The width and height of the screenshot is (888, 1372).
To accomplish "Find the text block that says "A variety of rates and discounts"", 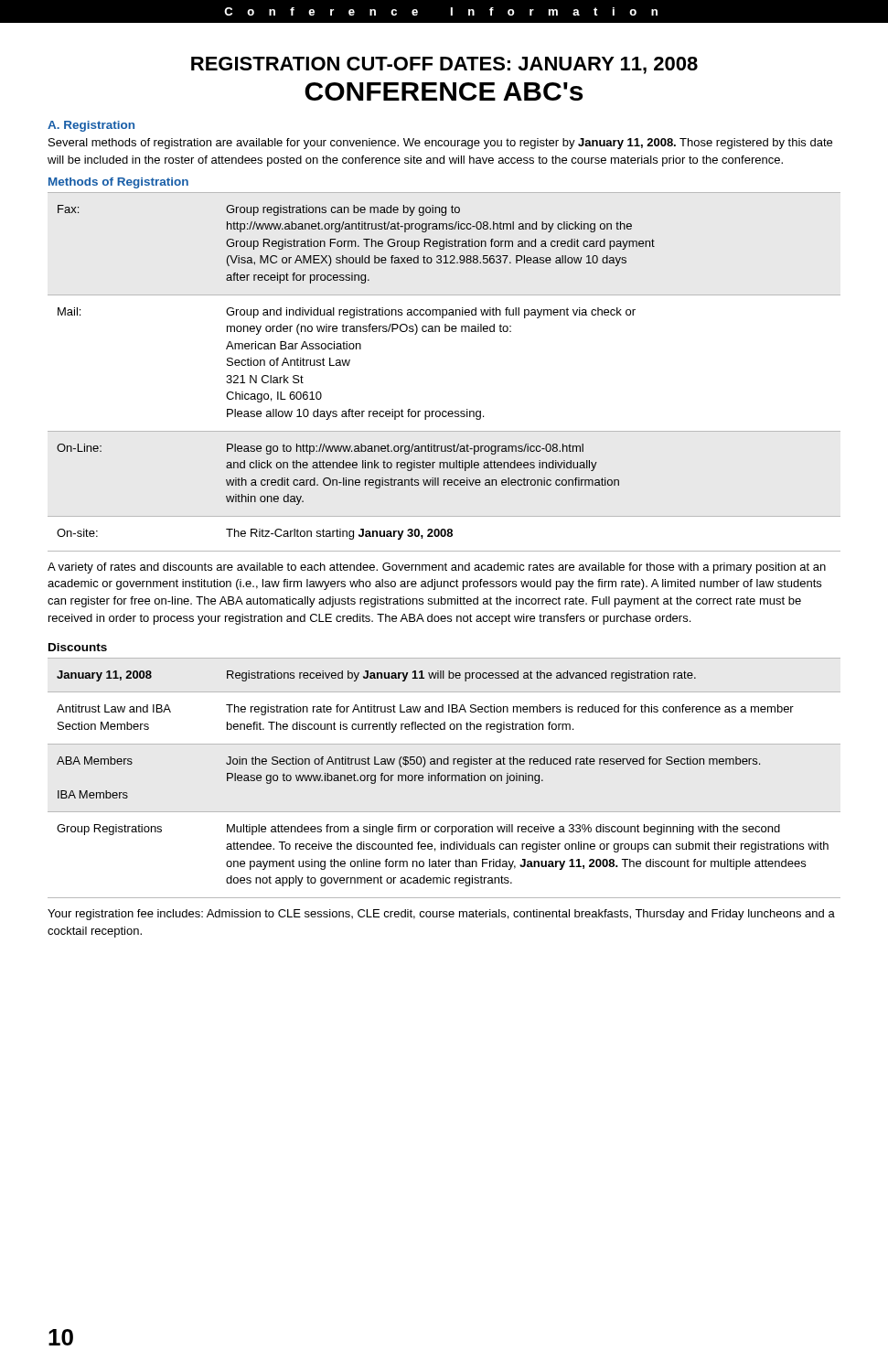I will pos(437,592).
